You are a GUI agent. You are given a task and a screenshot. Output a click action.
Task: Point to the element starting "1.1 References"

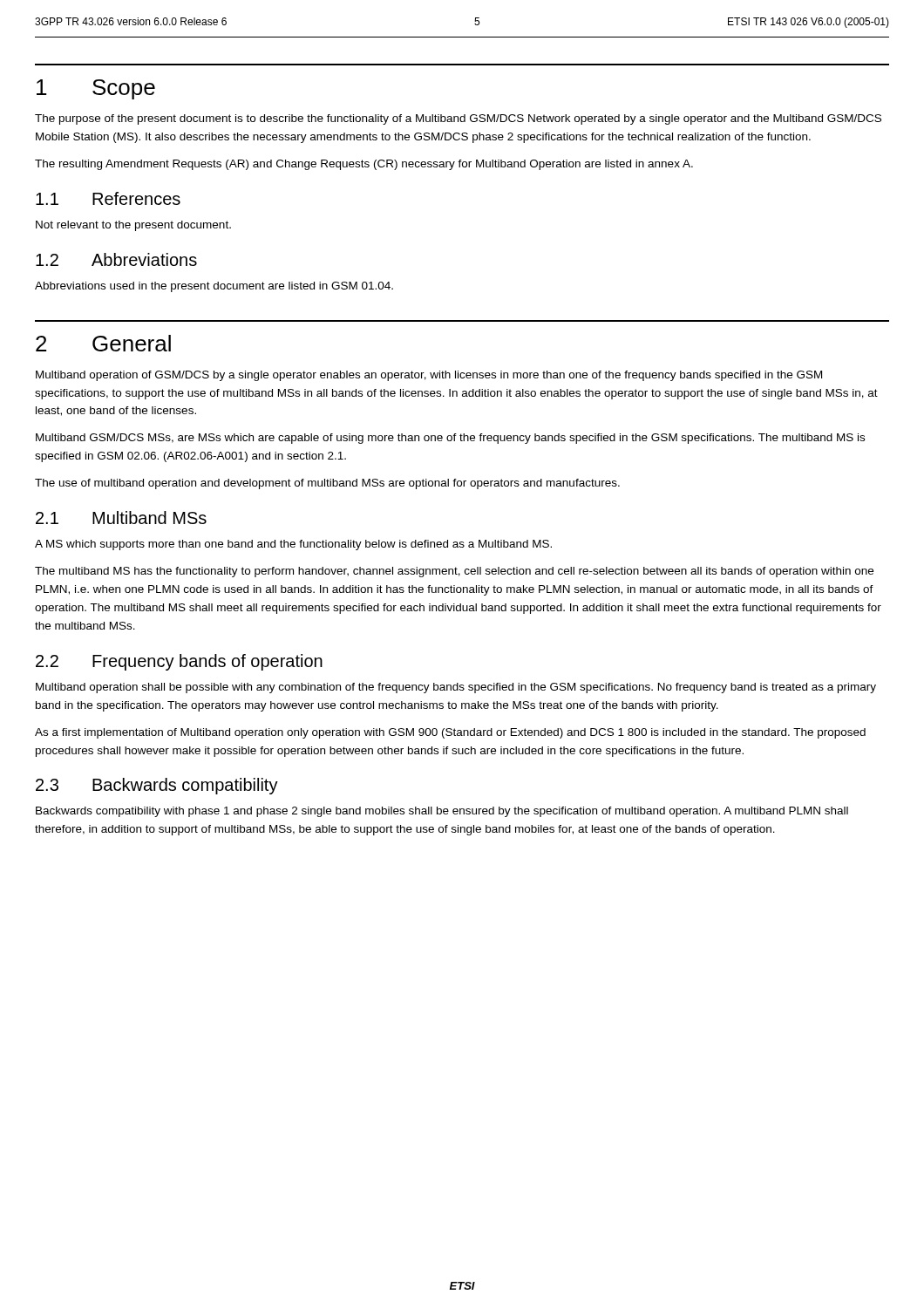(x=108, y=199)
